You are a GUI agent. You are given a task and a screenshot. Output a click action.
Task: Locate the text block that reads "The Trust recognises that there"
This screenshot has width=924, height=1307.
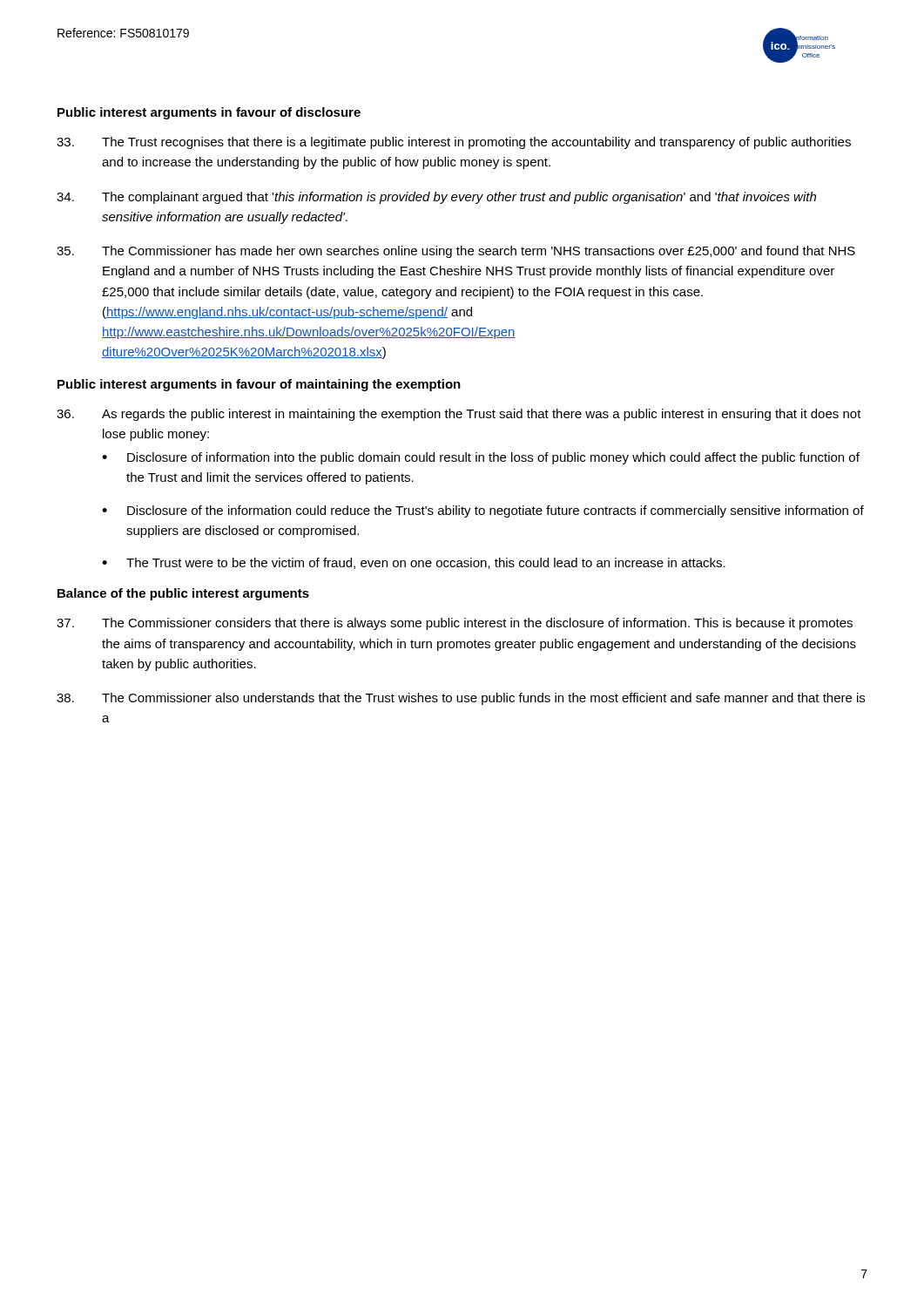(x=462, y=152)
